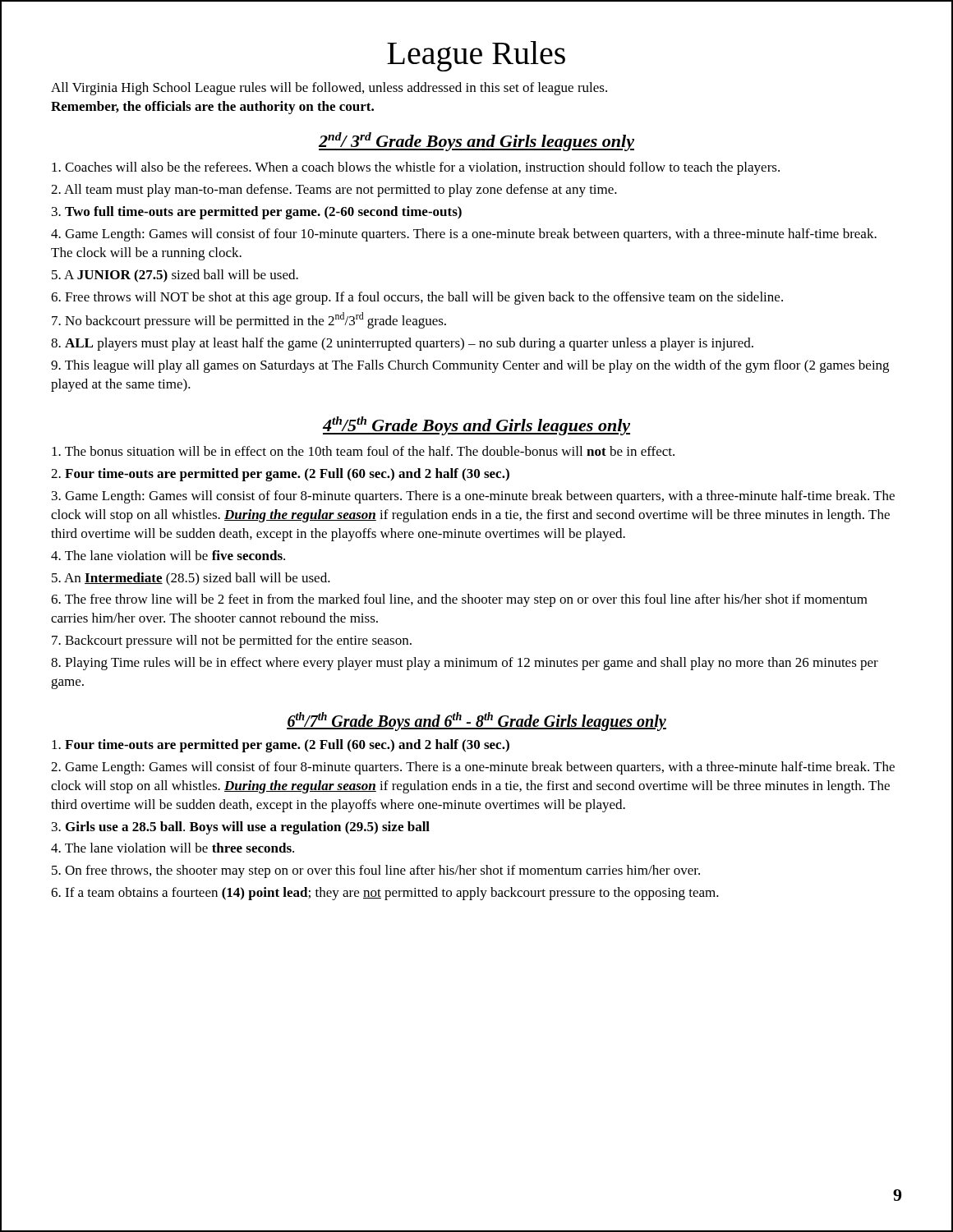This screenshot has height=1232, width=953.
Task: Select the block starting "The bonus situation will be in effect"
Action: pos(363,451)
